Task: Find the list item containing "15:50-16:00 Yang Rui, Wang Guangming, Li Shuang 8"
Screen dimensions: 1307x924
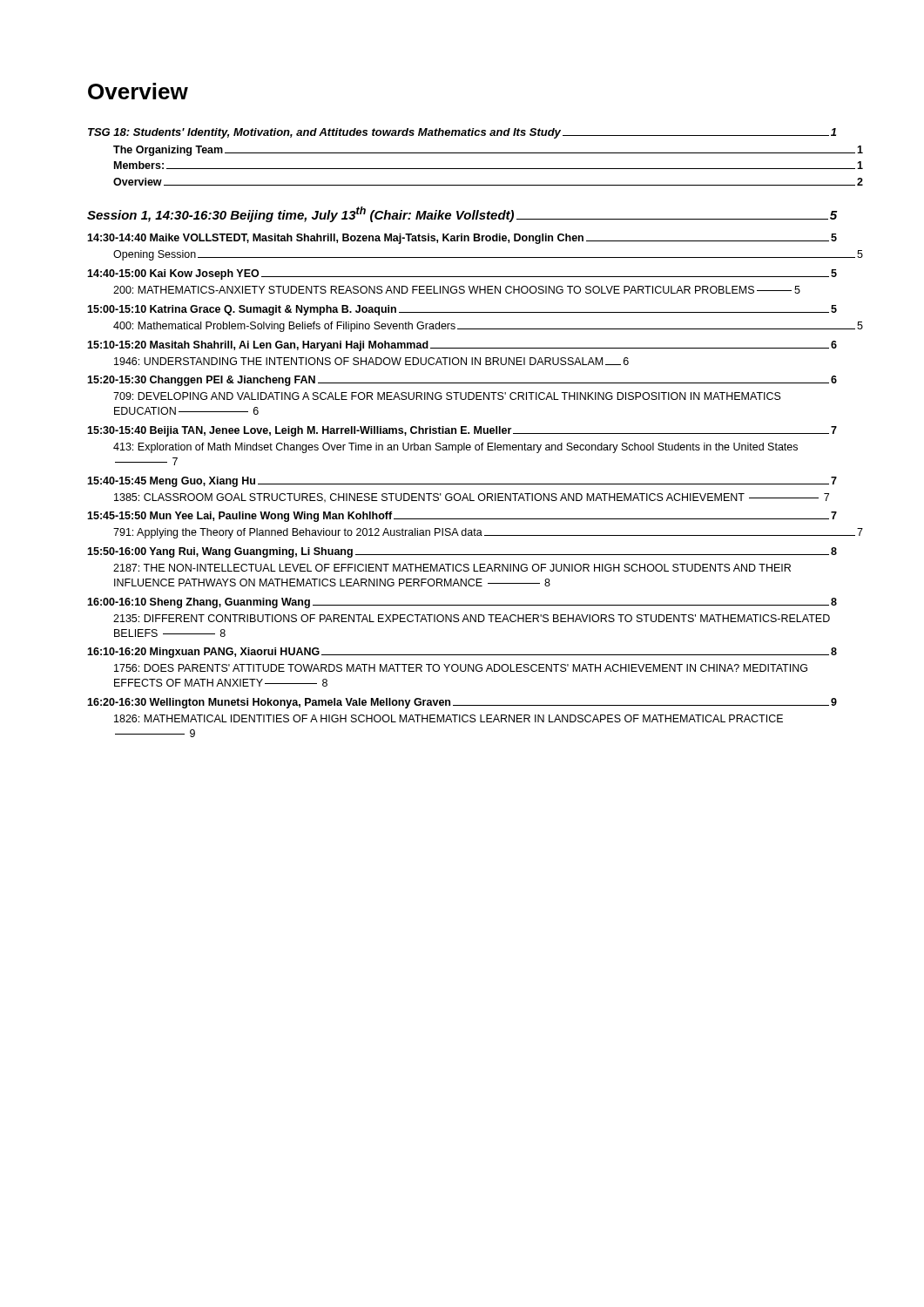Action: [x=462, y=568]
